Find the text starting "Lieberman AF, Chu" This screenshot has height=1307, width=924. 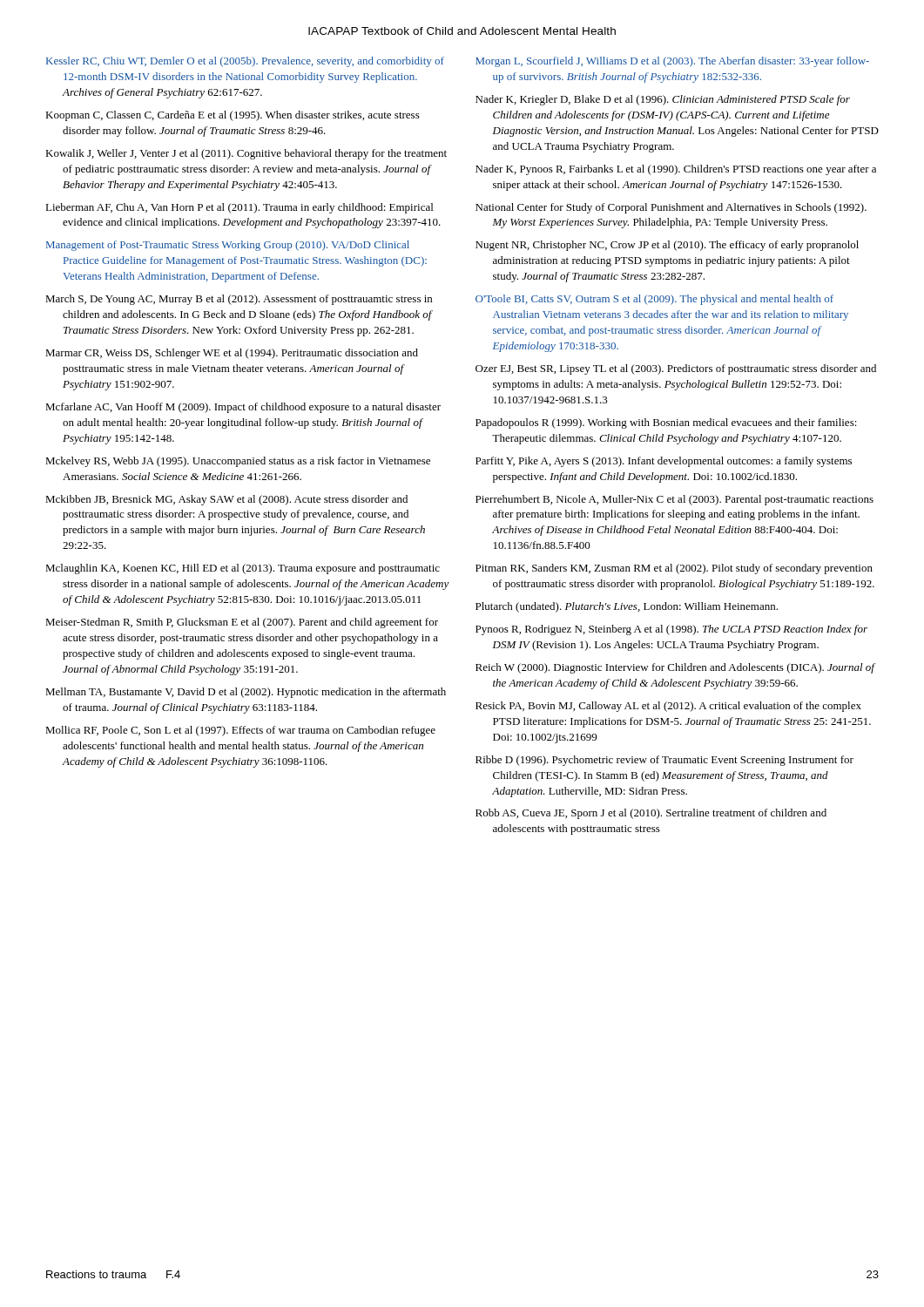pos(243,214)
